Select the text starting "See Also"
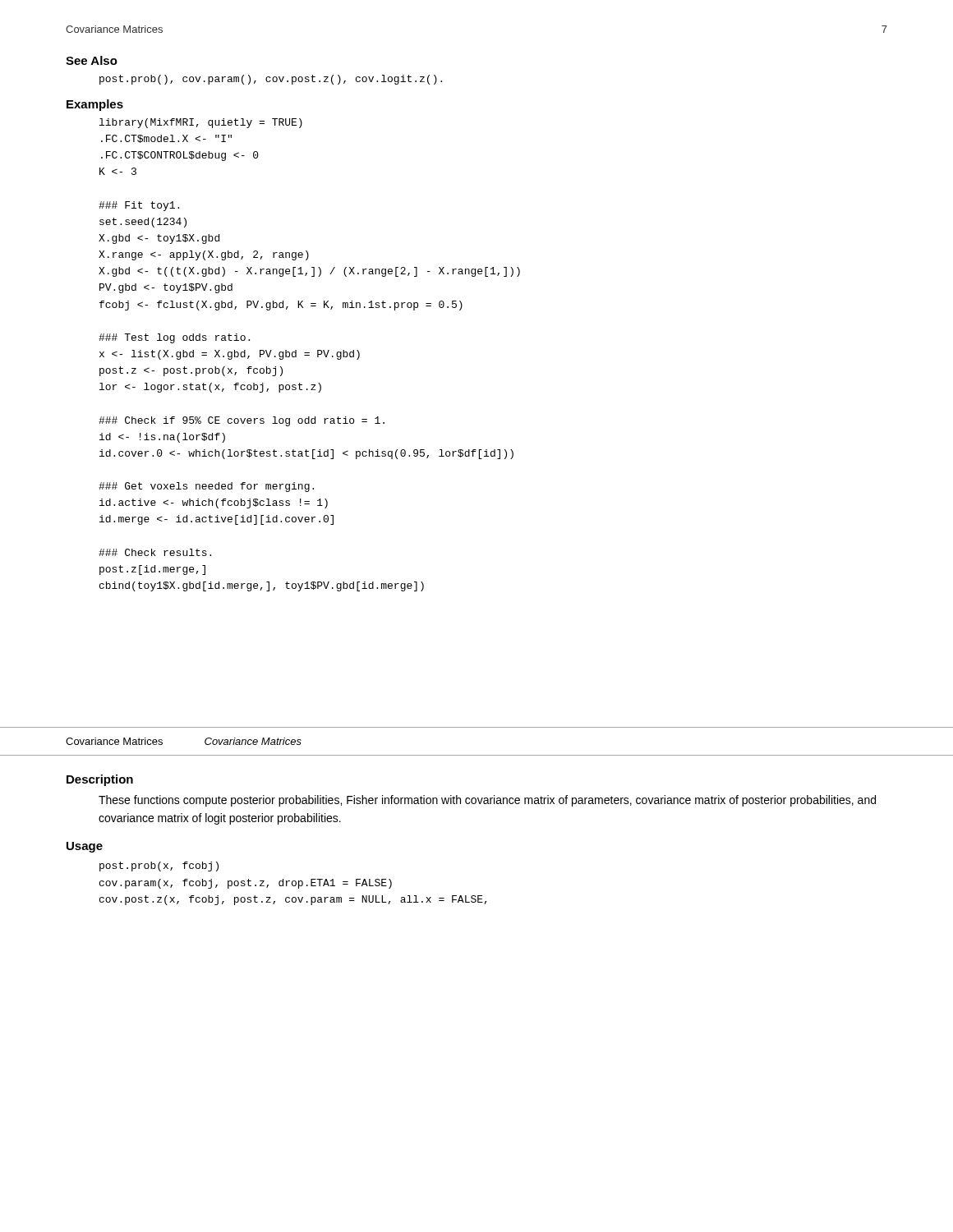 [92, 60]
